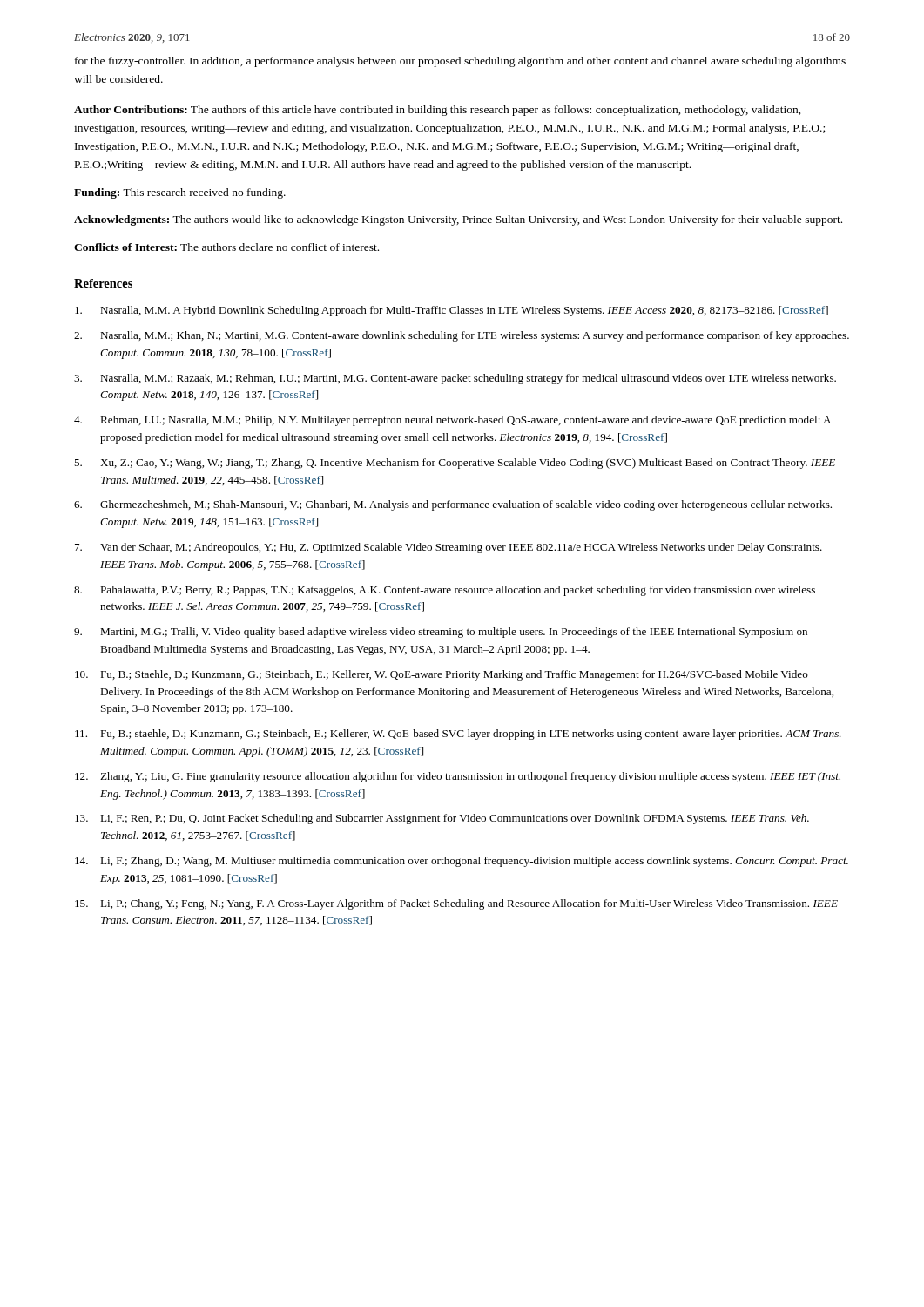Navigate to the passage starting "5. Xu, Z.;"
Screen dimensions: 1307x924
click(x=462, y=471)
